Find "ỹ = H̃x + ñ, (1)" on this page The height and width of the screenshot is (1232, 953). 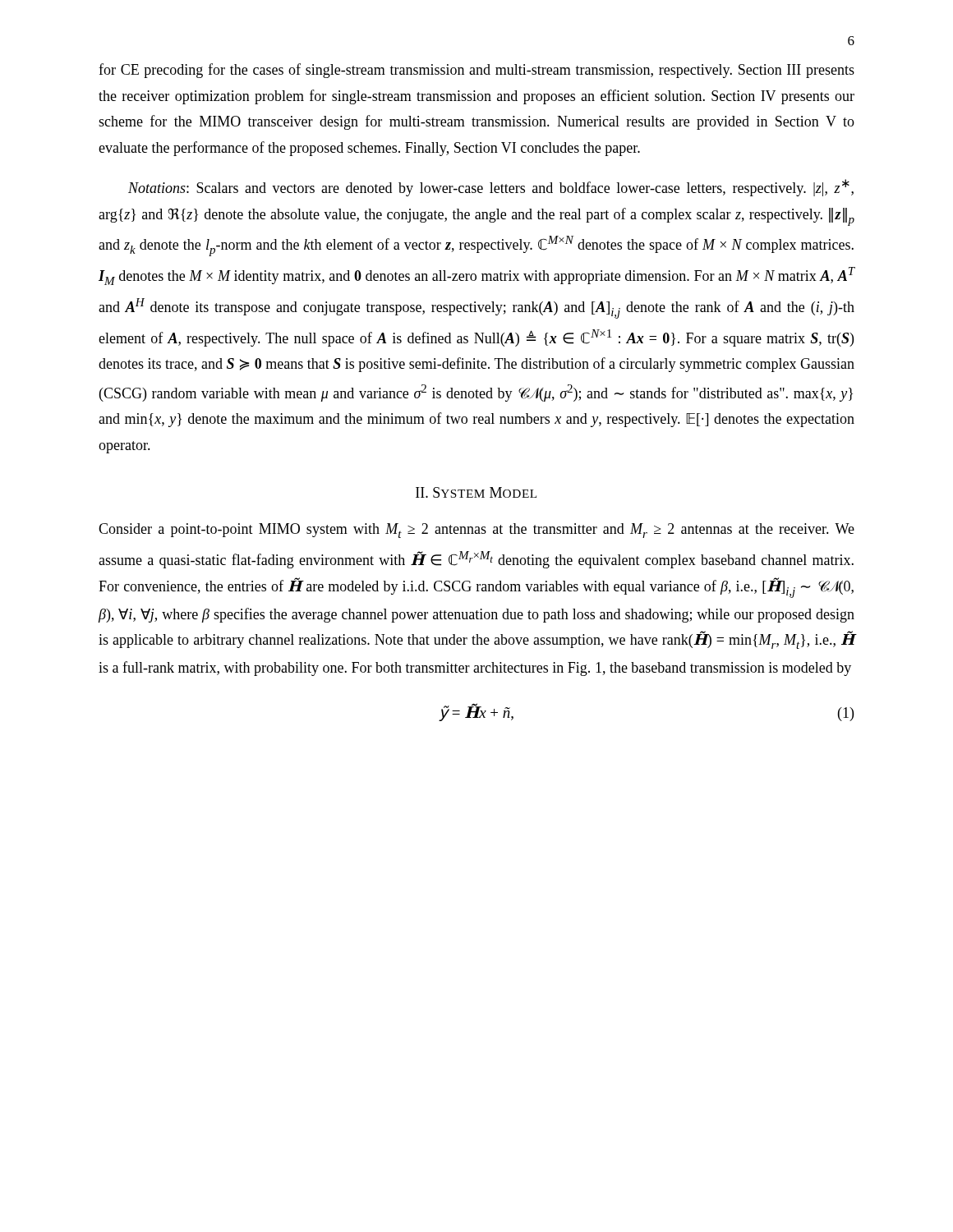click(475, 712)
